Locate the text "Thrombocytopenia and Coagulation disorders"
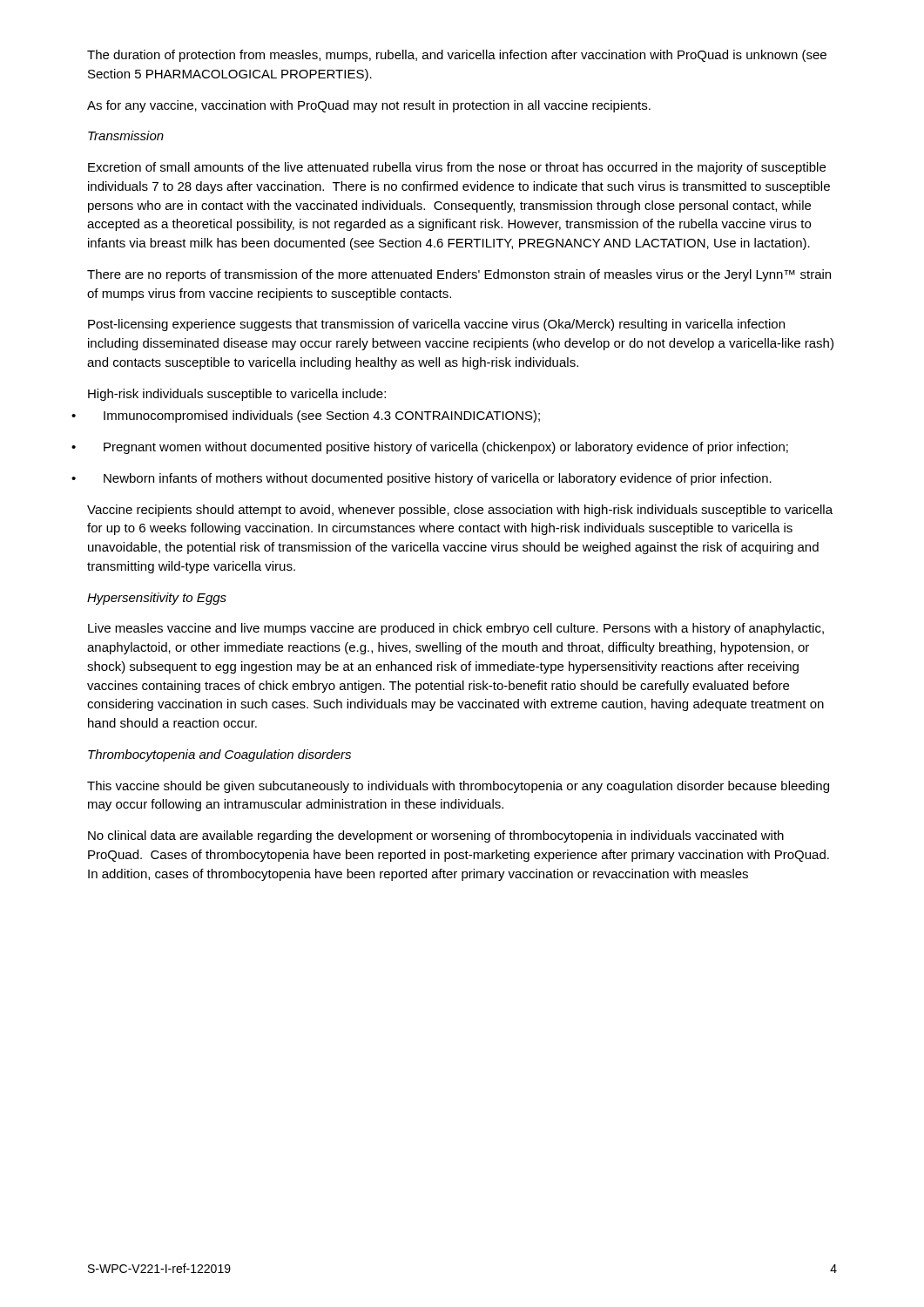The image size is (924, 1307). 219,755
